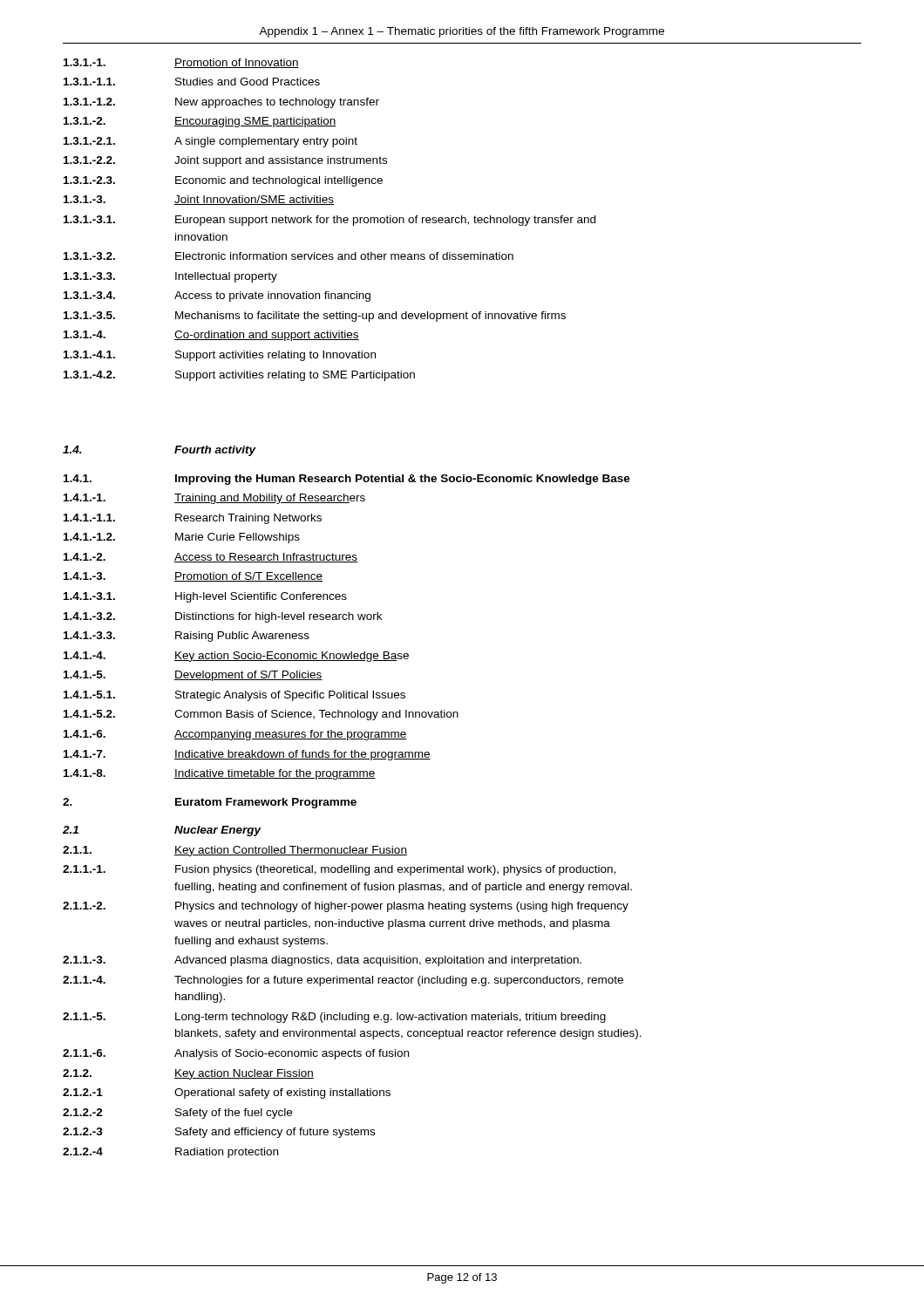Navigate to the passage starting "2.1 Nuclear Energy"

click(x=67, y=831)
